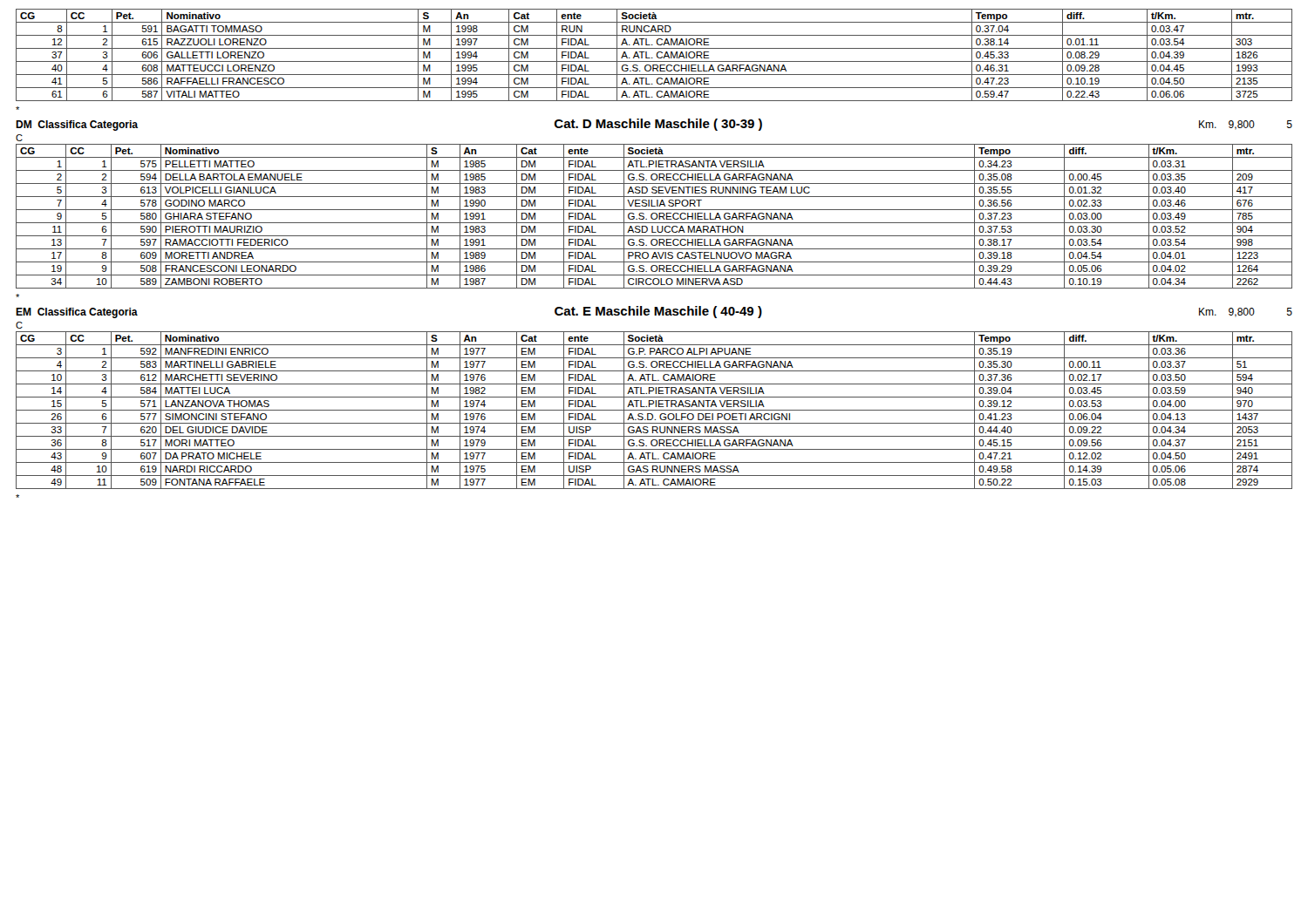
Task: Select the title with the text "Cat. D Maschile Maschile ("
Action: click(x=658, y=123)
